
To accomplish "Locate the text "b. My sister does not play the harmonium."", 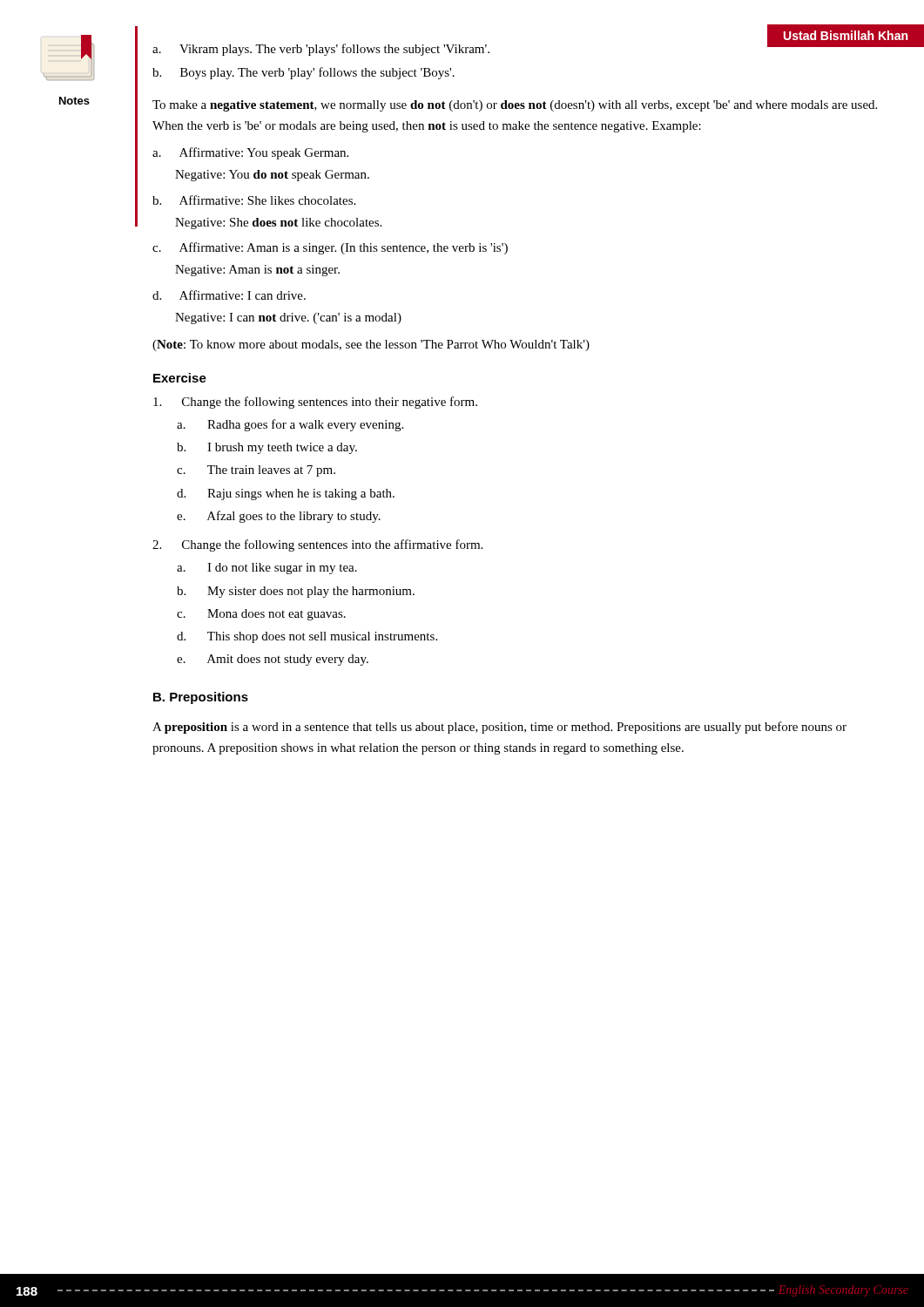I will [x=296, y=591].
